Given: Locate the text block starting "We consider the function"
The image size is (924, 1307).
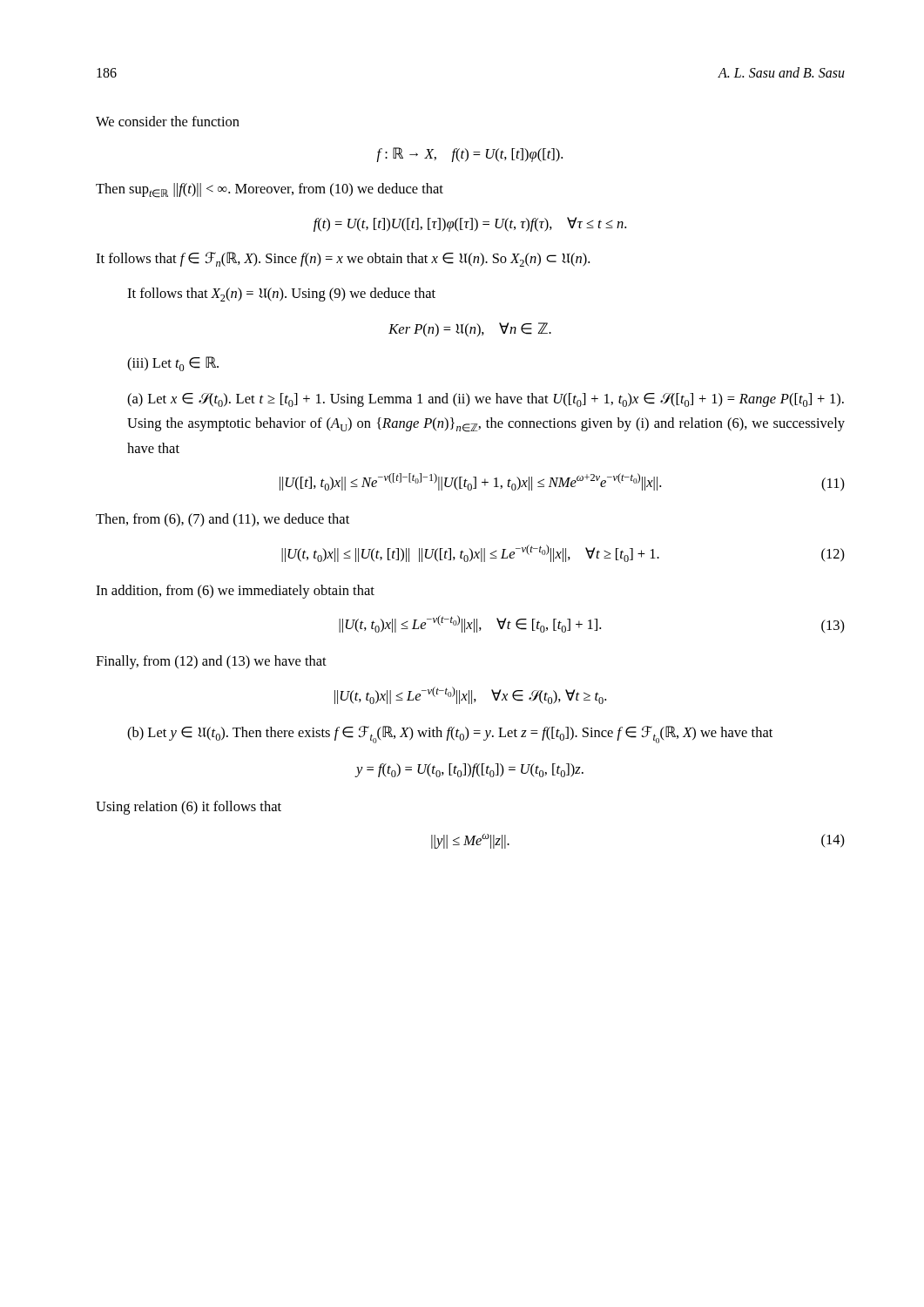Looking at the screenshot, I should (168, 121).
